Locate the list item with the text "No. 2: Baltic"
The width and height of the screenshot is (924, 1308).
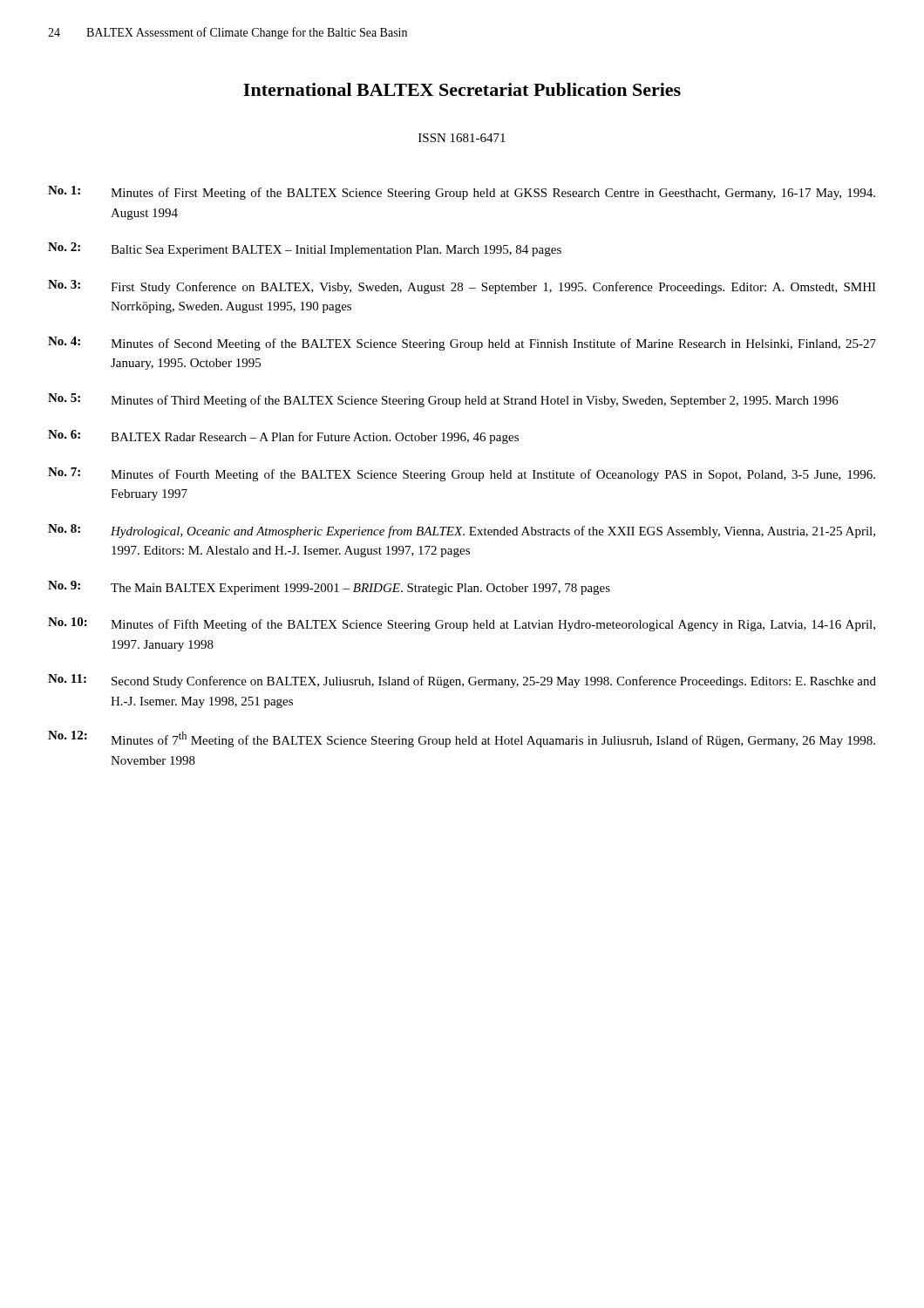click(462, 250)
